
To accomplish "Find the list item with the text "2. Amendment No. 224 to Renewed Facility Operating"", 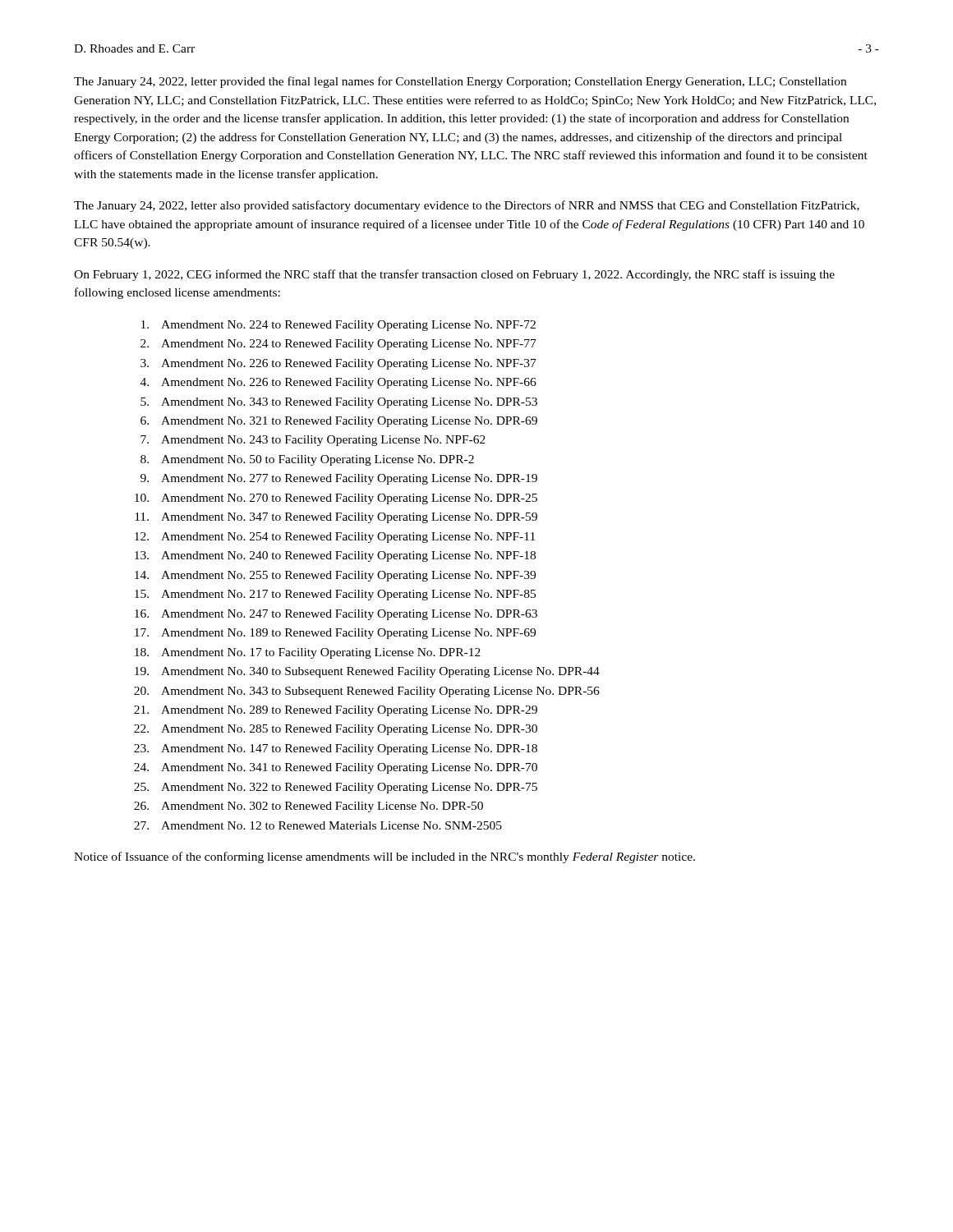I will pyautogui.click(x=500, y=344).
